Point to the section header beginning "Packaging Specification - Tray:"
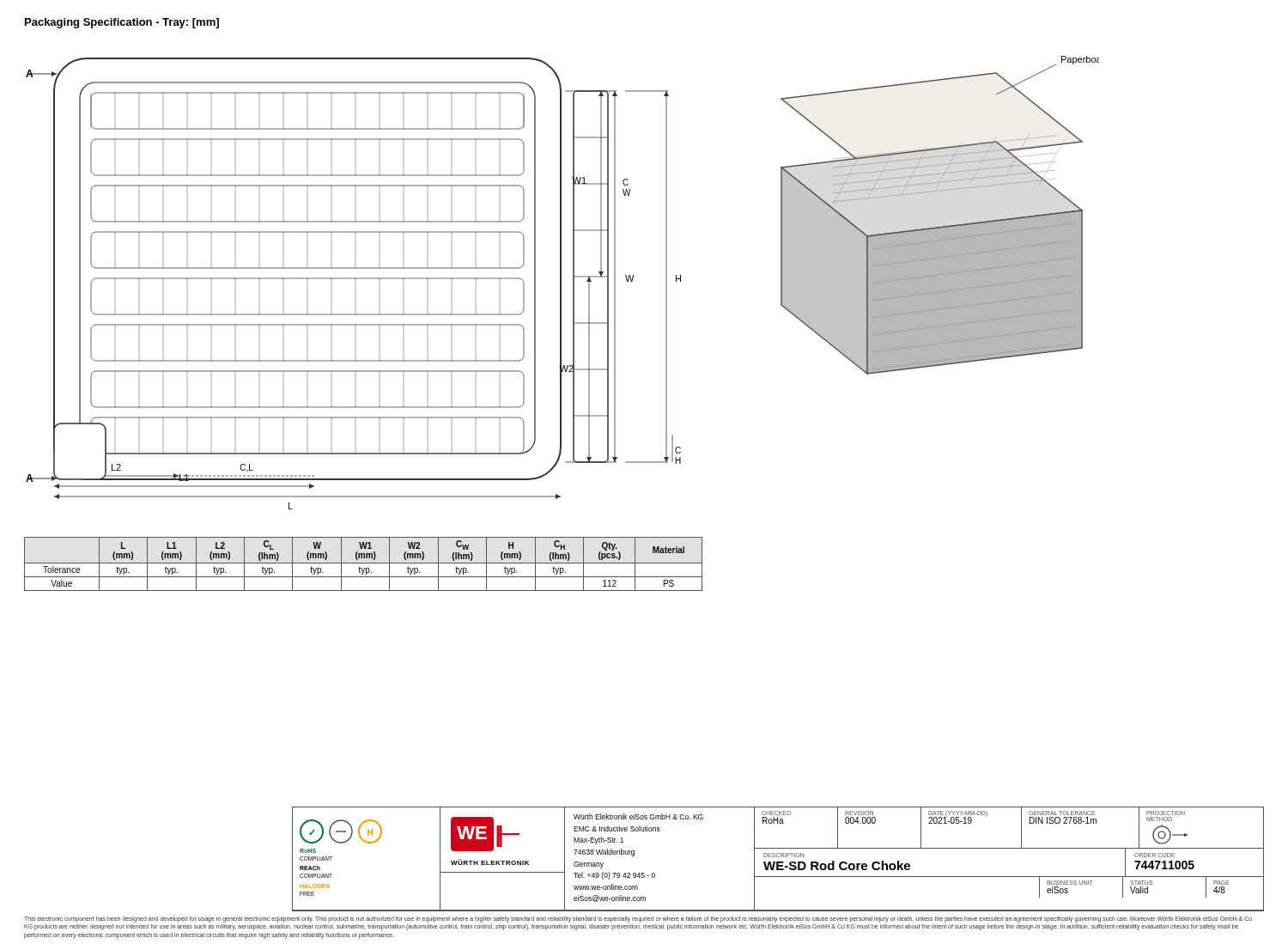This screenshot has height=944, width=1288. (x=122, y=22)
